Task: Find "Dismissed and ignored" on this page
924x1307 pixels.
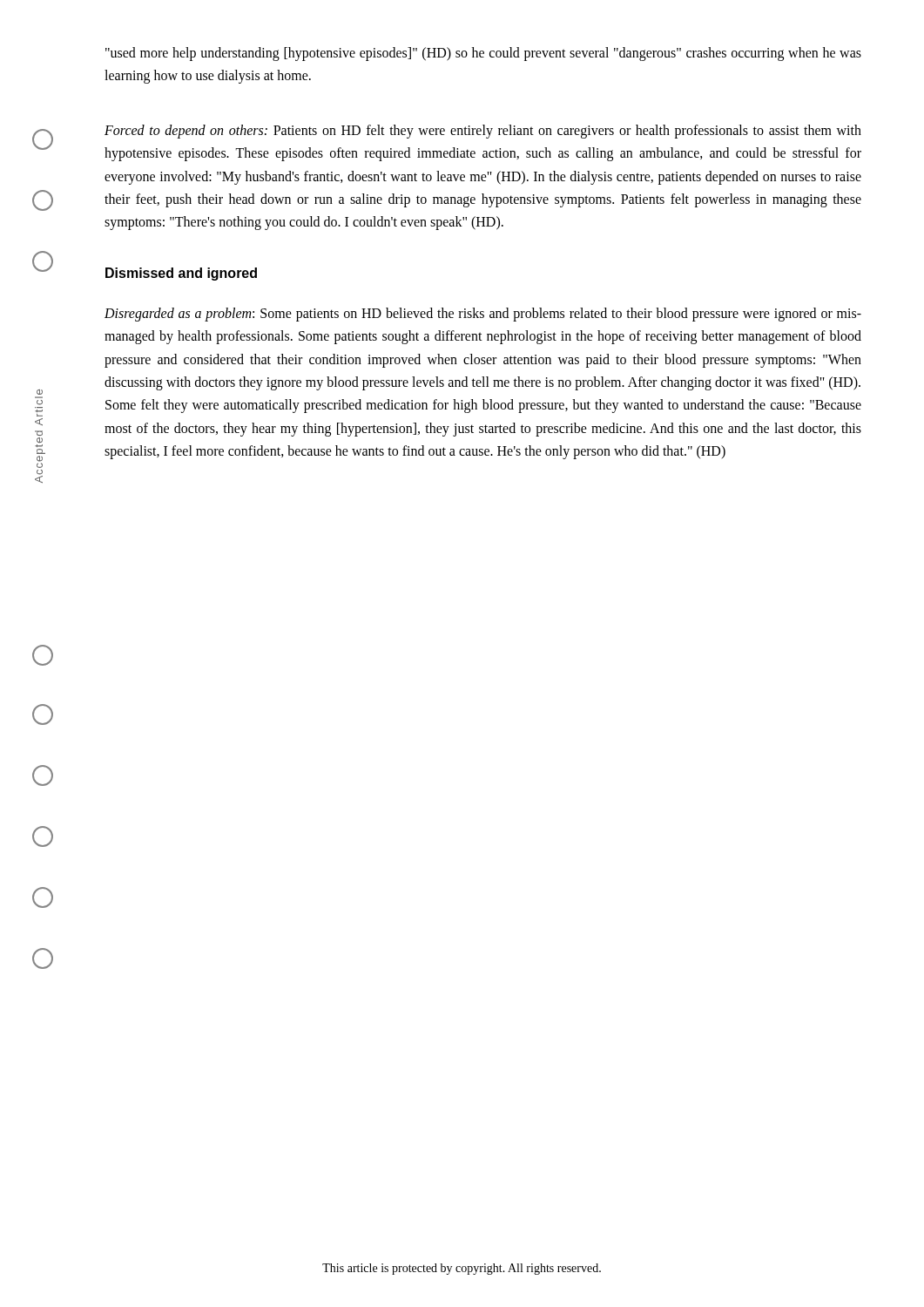Action: 181,273
